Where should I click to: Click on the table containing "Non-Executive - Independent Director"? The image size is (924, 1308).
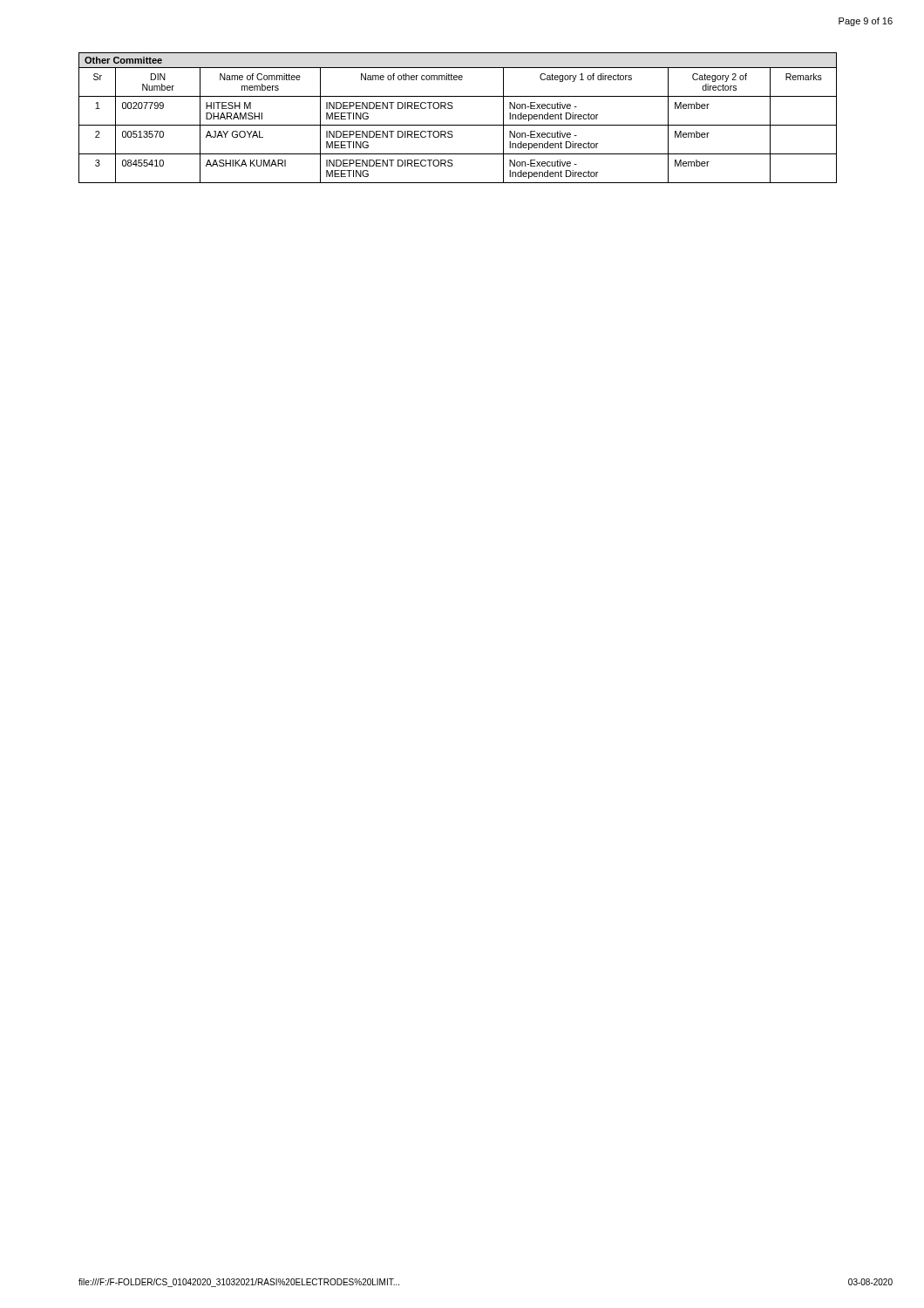coord(458,118)
